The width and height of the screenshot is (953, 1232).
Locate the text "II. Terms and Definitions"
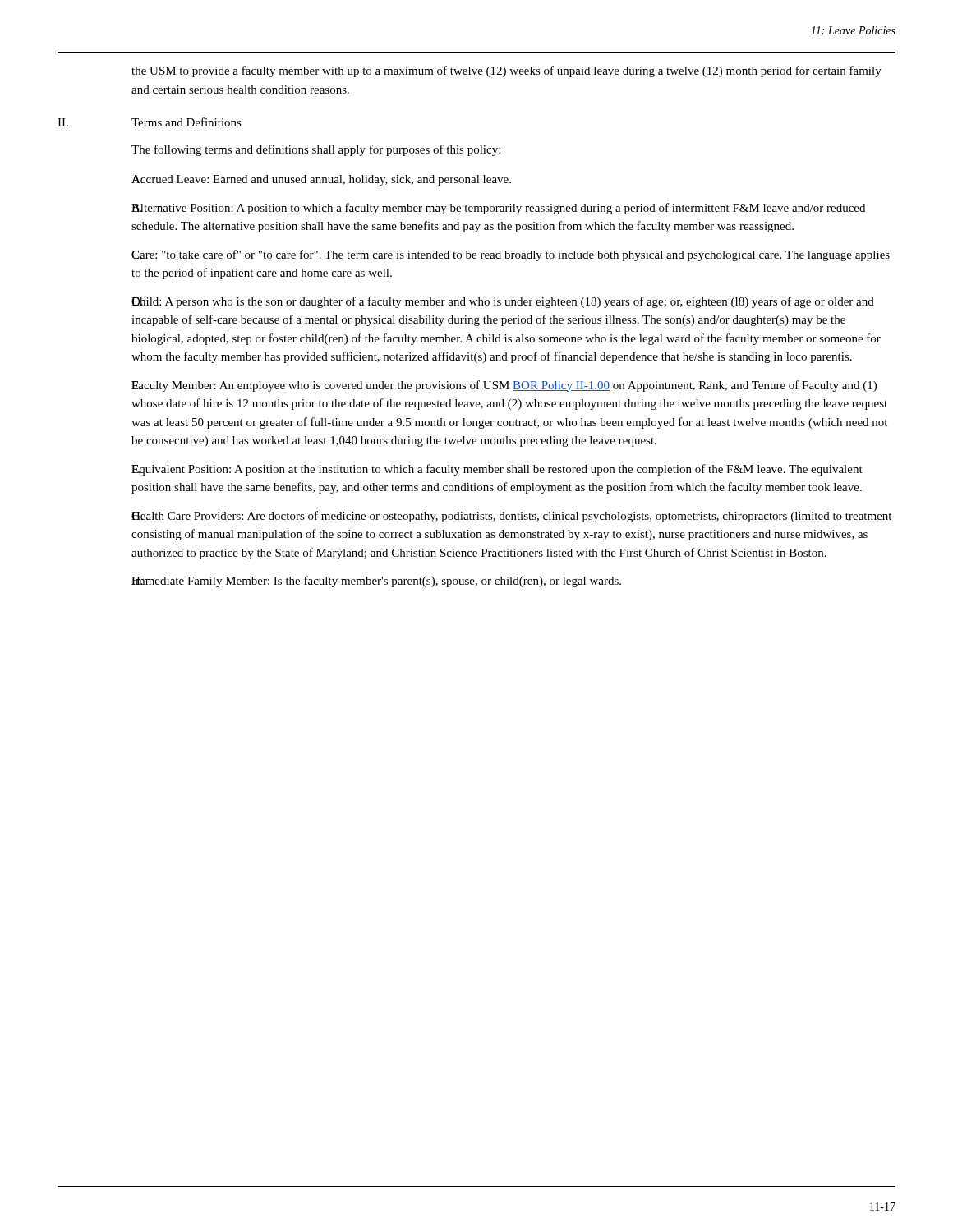coord(149,123)
